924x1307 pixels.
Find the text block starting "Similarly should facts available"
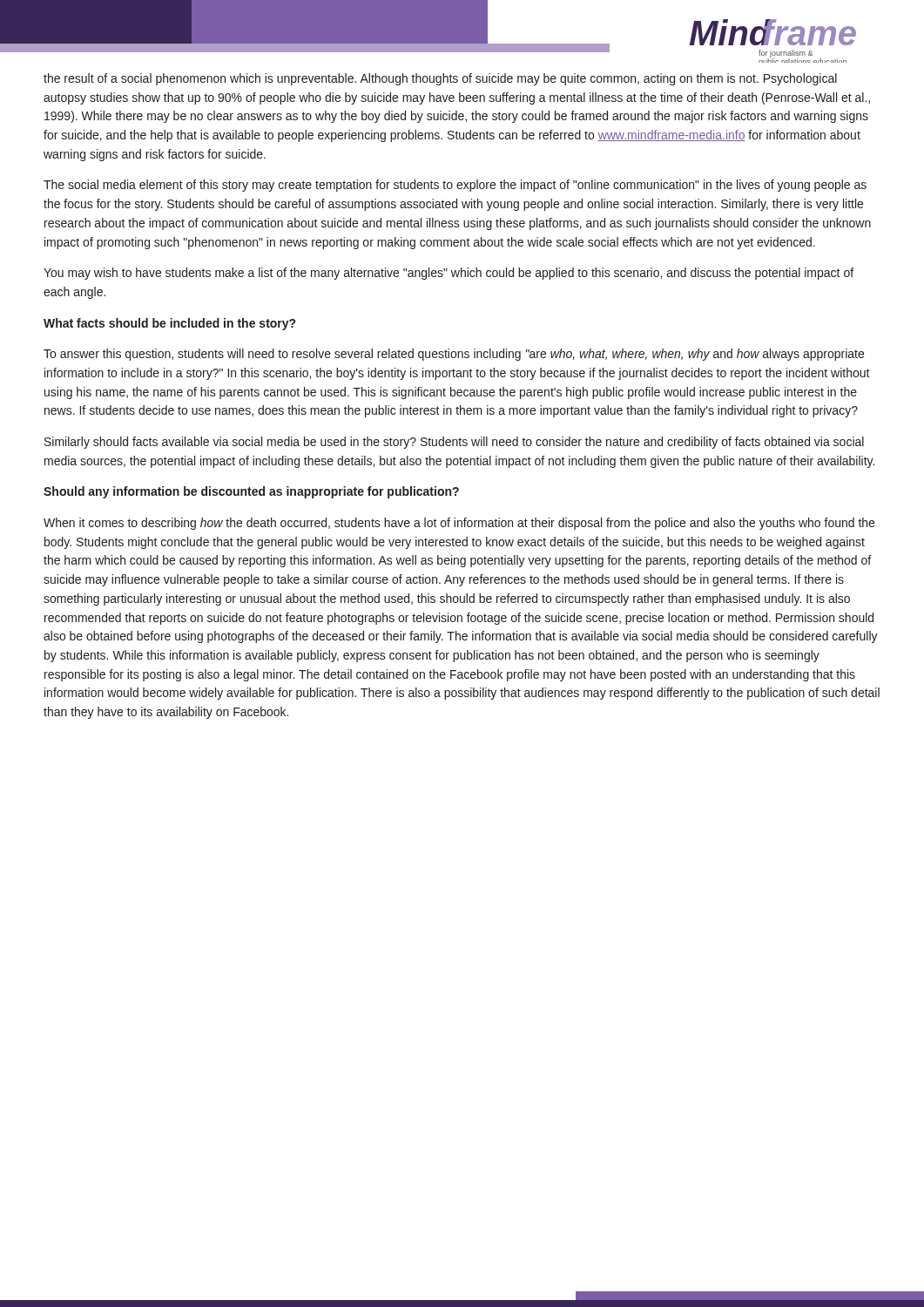(462, 452)
